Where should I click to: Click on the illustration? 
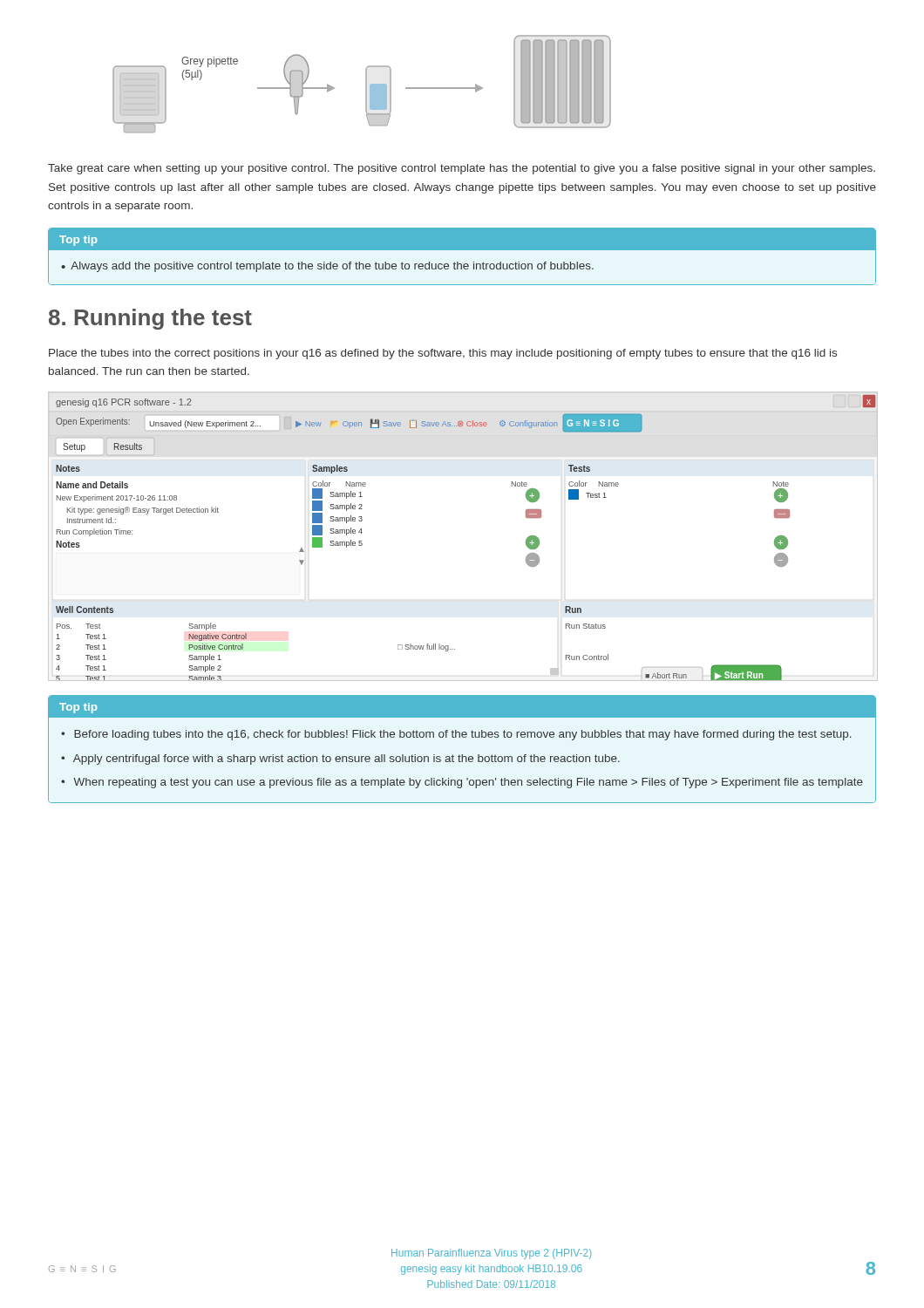[x=462, y=79]
